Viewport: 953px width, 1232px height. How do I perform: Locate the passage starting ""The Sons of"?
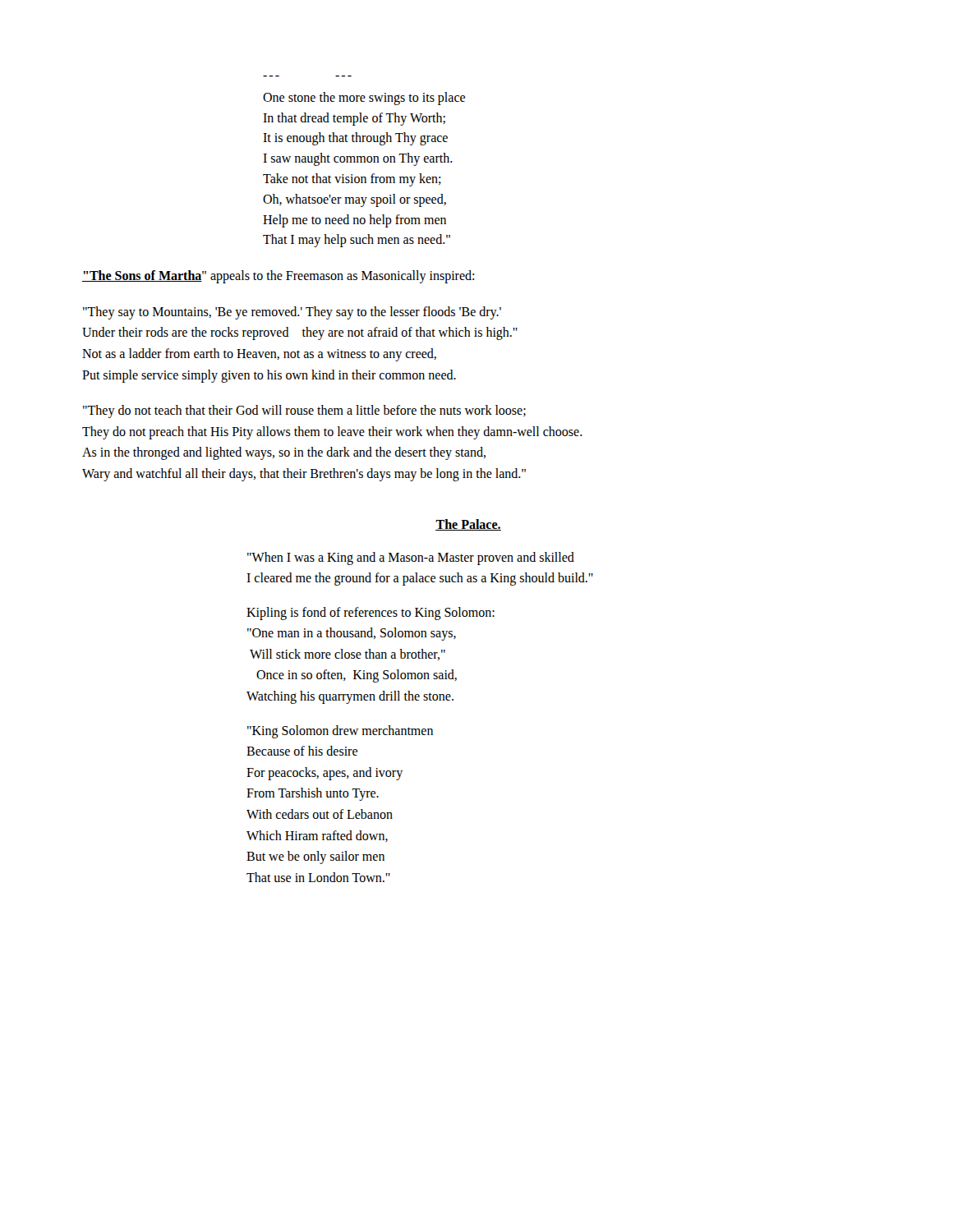(279, 276)
